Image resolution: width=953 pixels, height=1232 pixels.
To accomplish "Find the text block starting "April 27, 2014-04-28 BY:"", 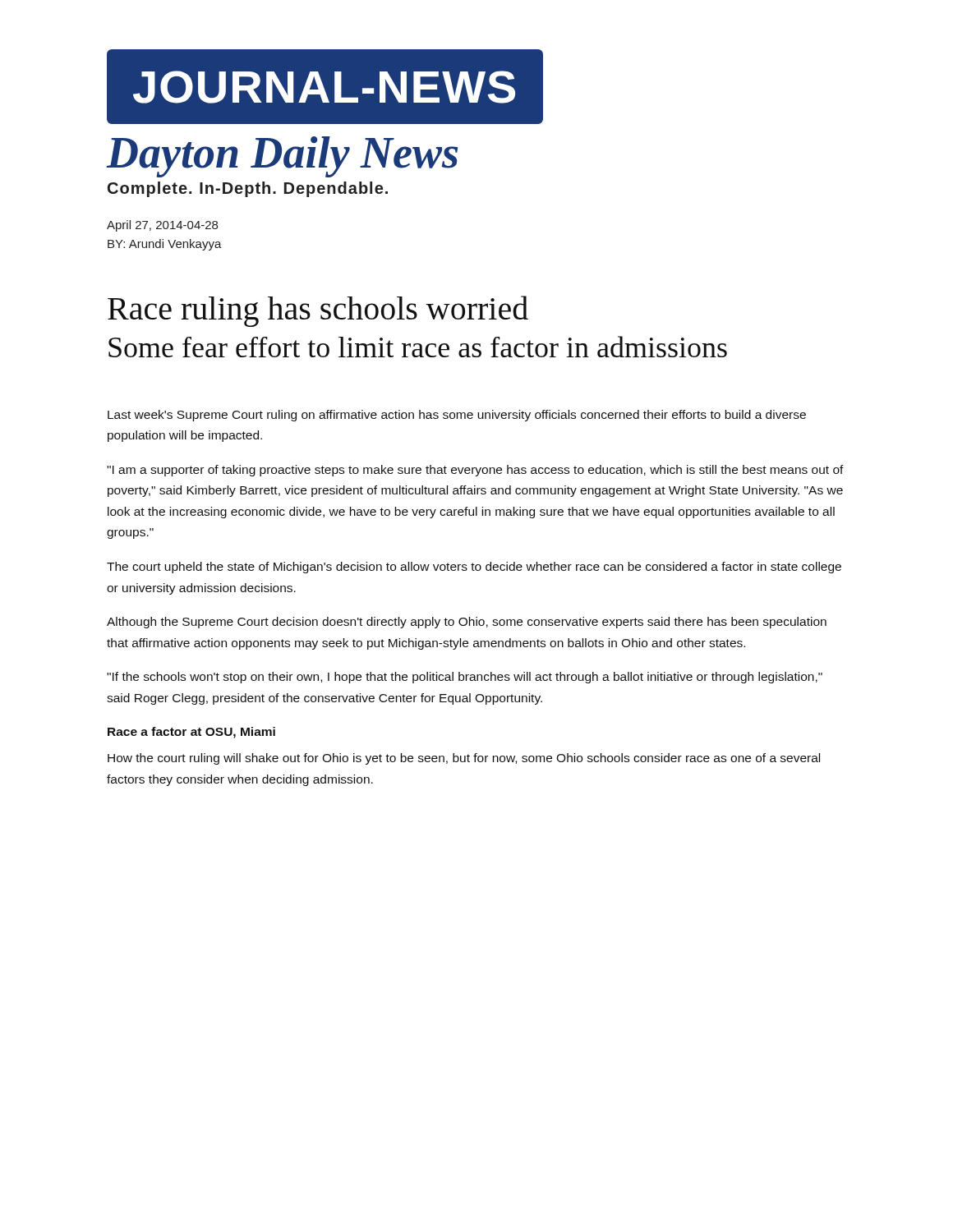I will [162, 226].
